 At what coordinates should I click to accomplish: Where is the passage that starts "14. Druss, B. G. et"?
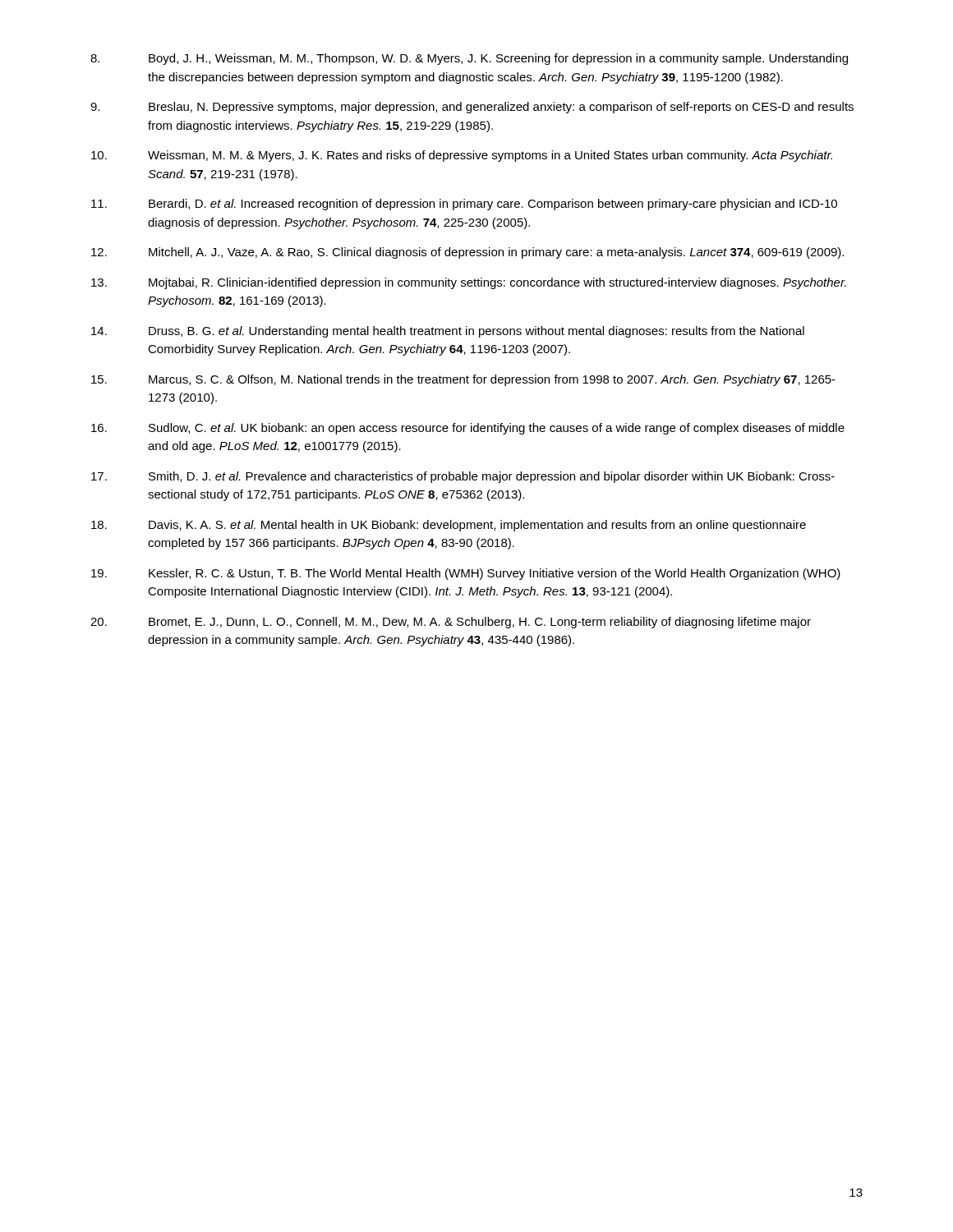point(476,340)
